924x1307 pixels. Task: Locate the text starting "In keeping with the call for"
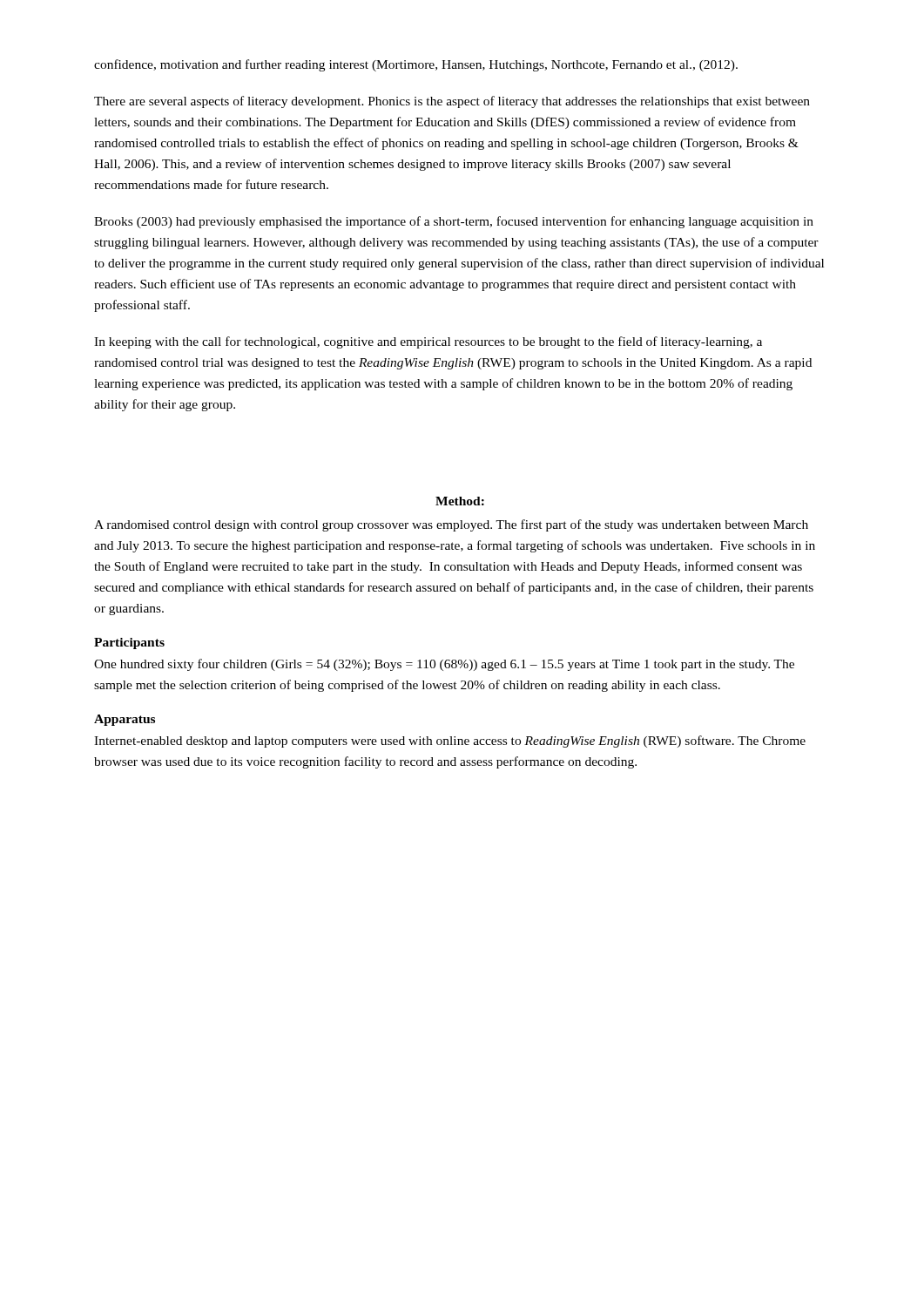[453, 373]
